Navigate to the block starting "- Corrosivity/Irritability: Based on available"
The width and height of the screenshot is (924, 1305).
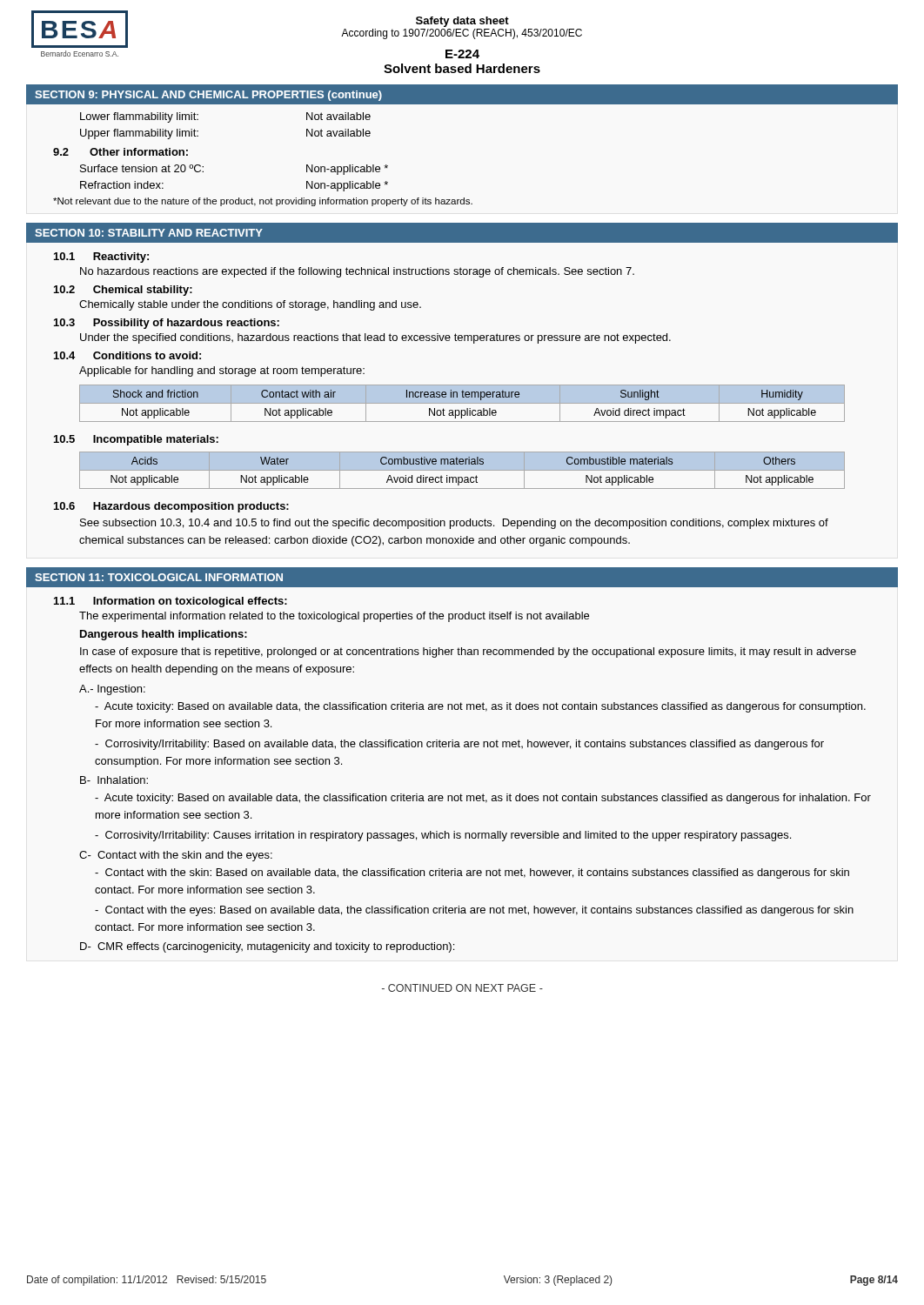tap(459, 752)
